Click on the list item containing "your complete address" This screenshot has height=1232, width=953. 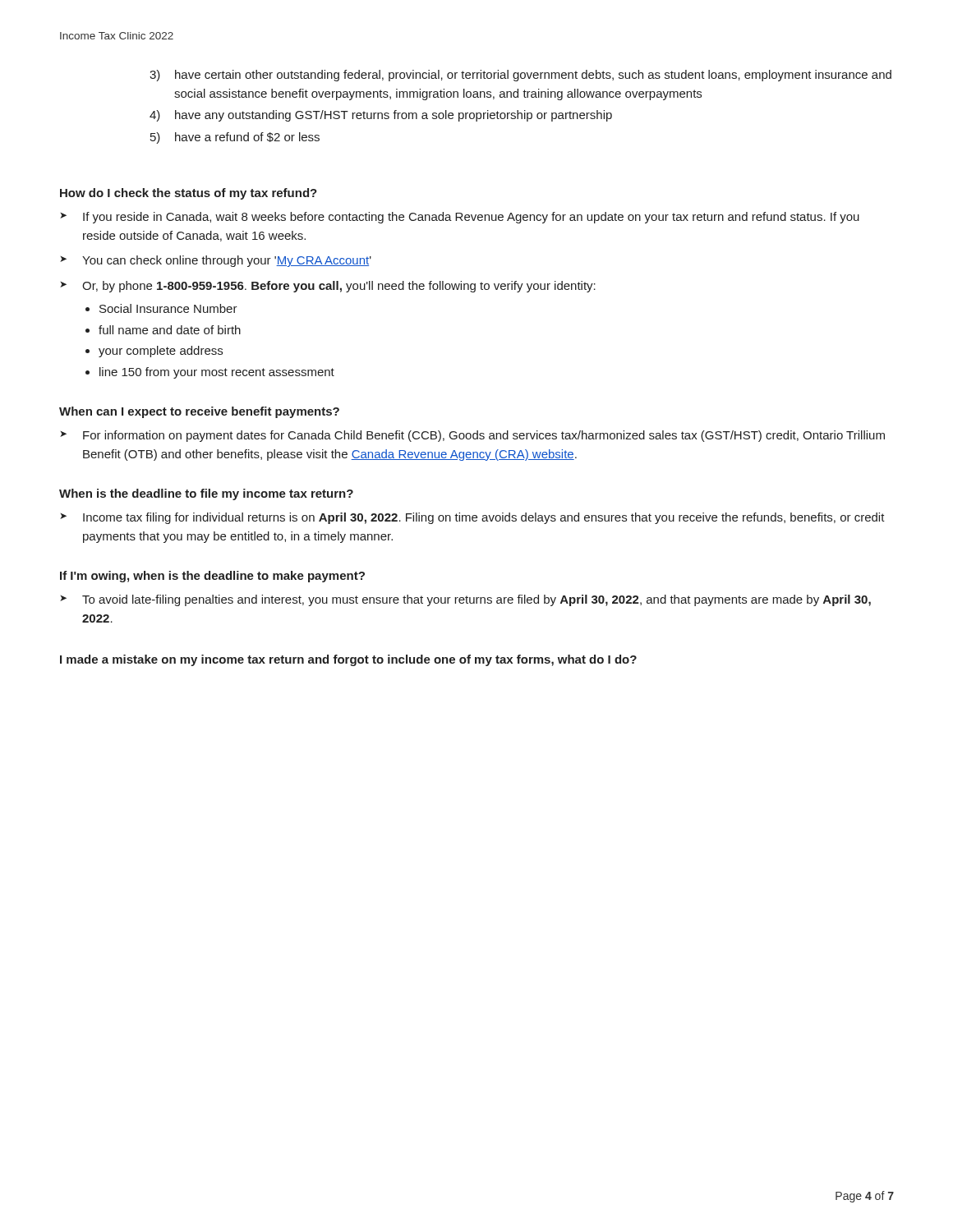tap(161, 350)
